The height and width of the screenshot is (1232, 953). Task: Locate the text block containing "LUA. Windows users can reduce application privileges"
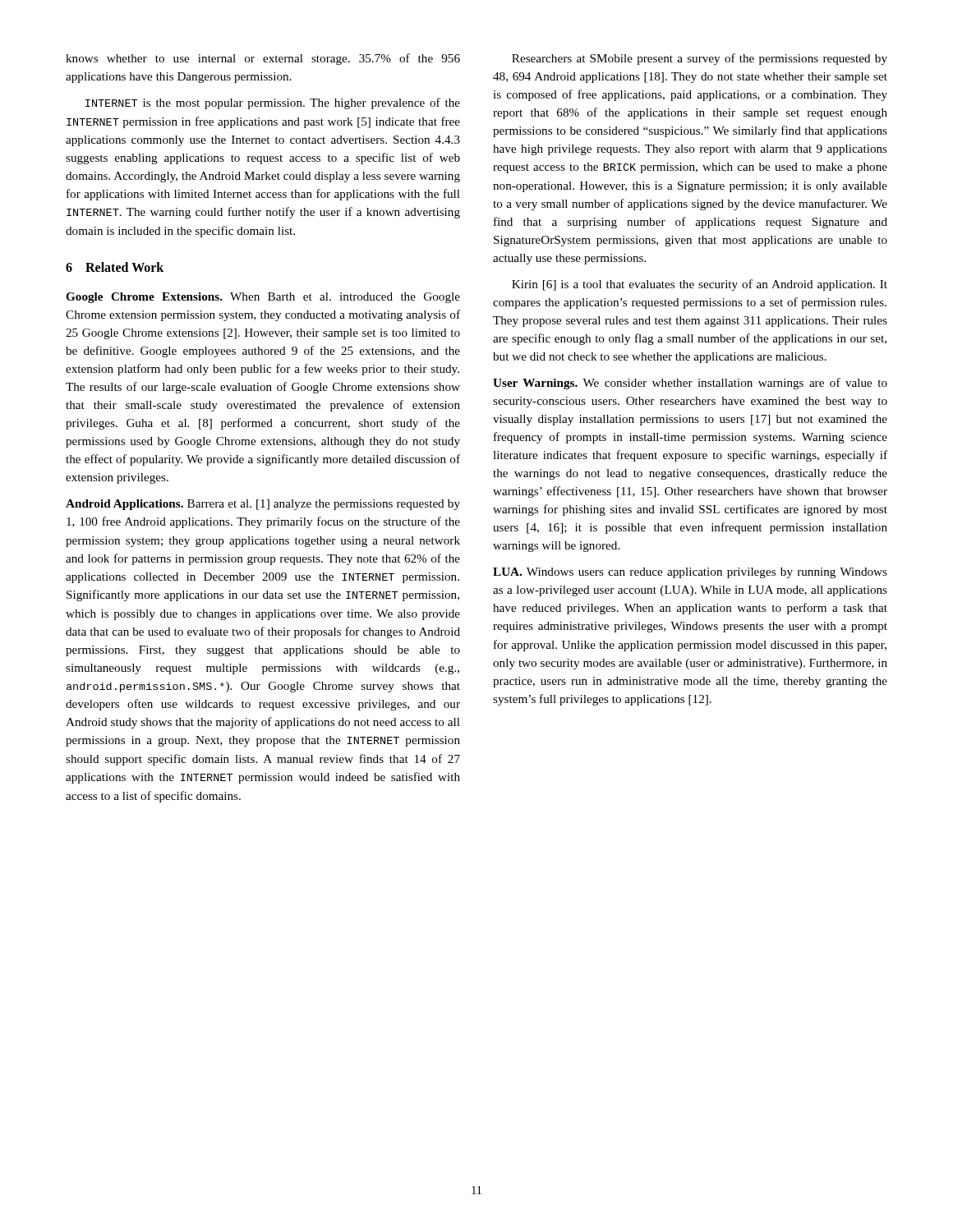click(x=690, y=635)
